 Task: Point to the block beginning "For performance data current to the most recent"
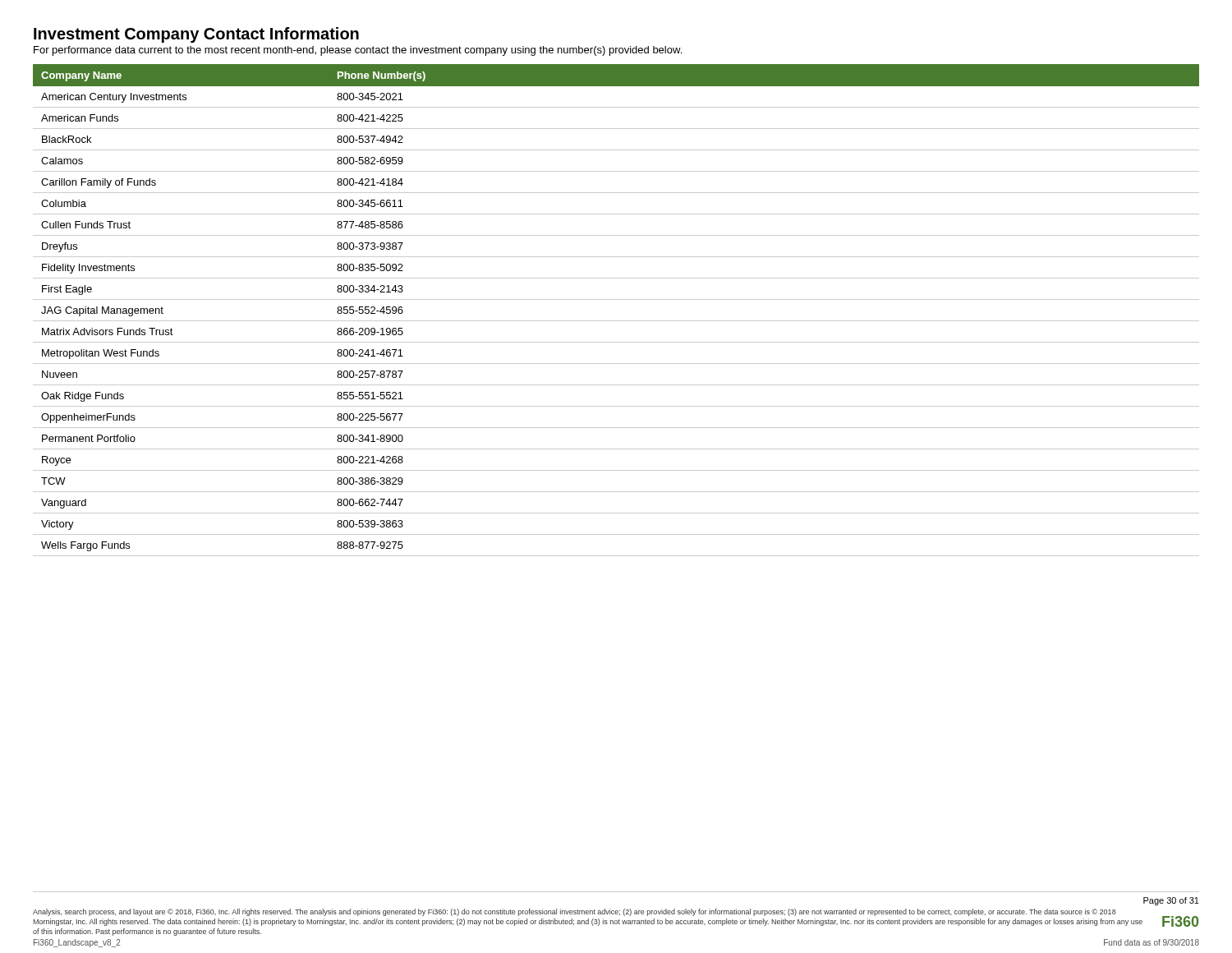358,50
